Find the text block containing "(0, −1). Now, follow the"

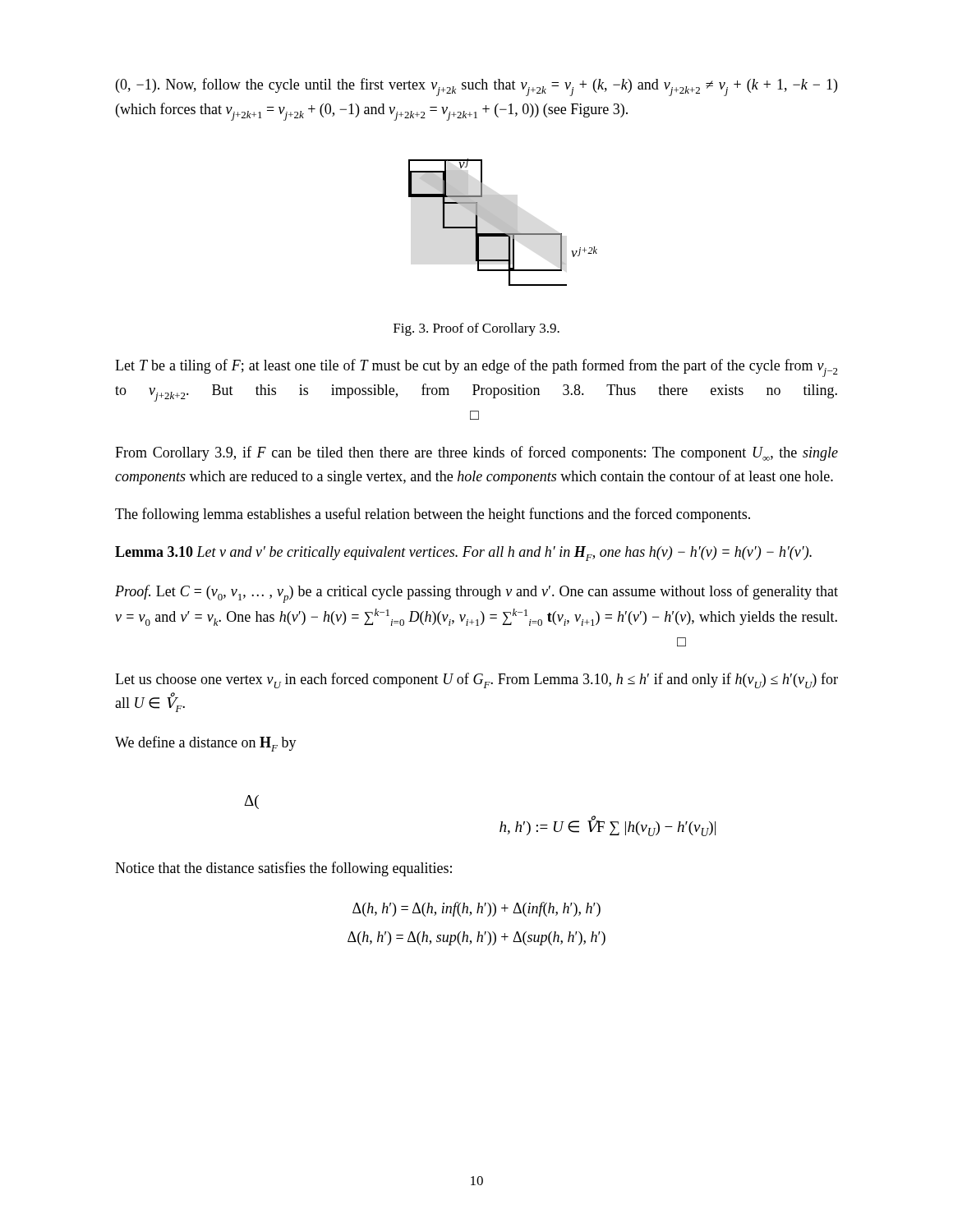(x=476, y=98)
